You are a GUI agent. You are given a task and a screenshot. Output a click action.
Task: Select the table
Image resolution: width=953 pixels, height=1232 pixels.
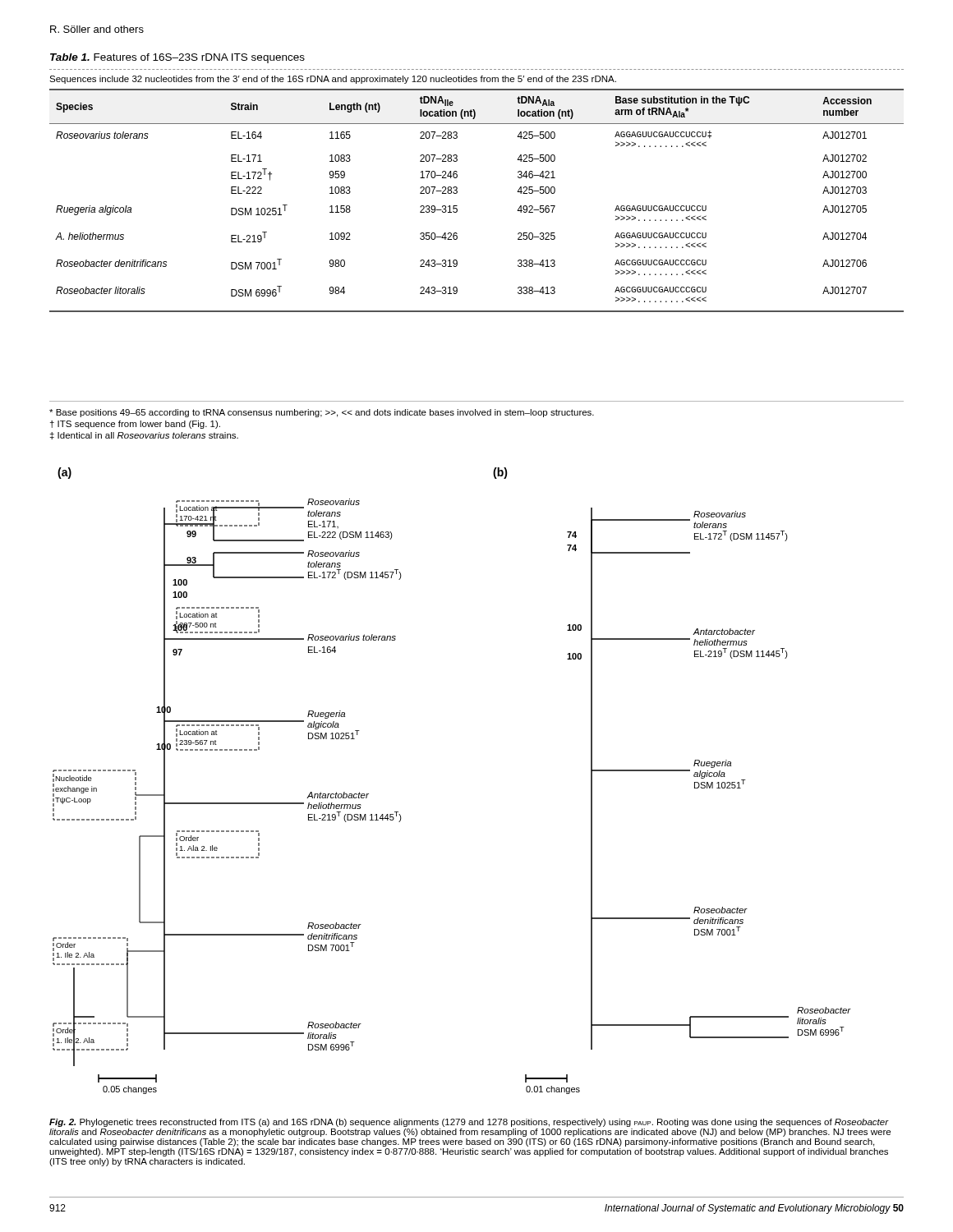476,201
